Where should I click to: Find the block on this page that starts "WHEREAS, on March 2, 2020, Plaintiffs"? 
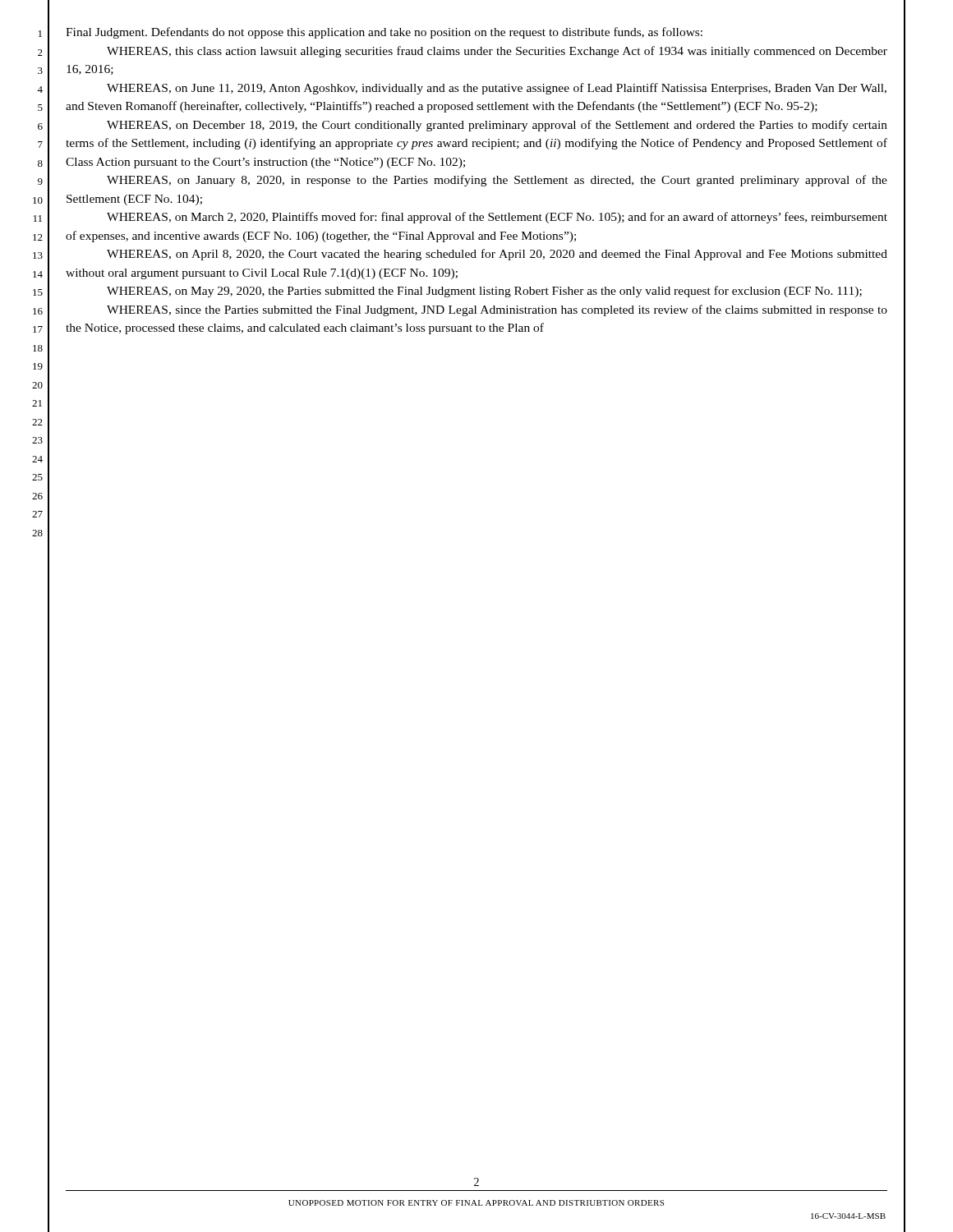coord(476,226)
